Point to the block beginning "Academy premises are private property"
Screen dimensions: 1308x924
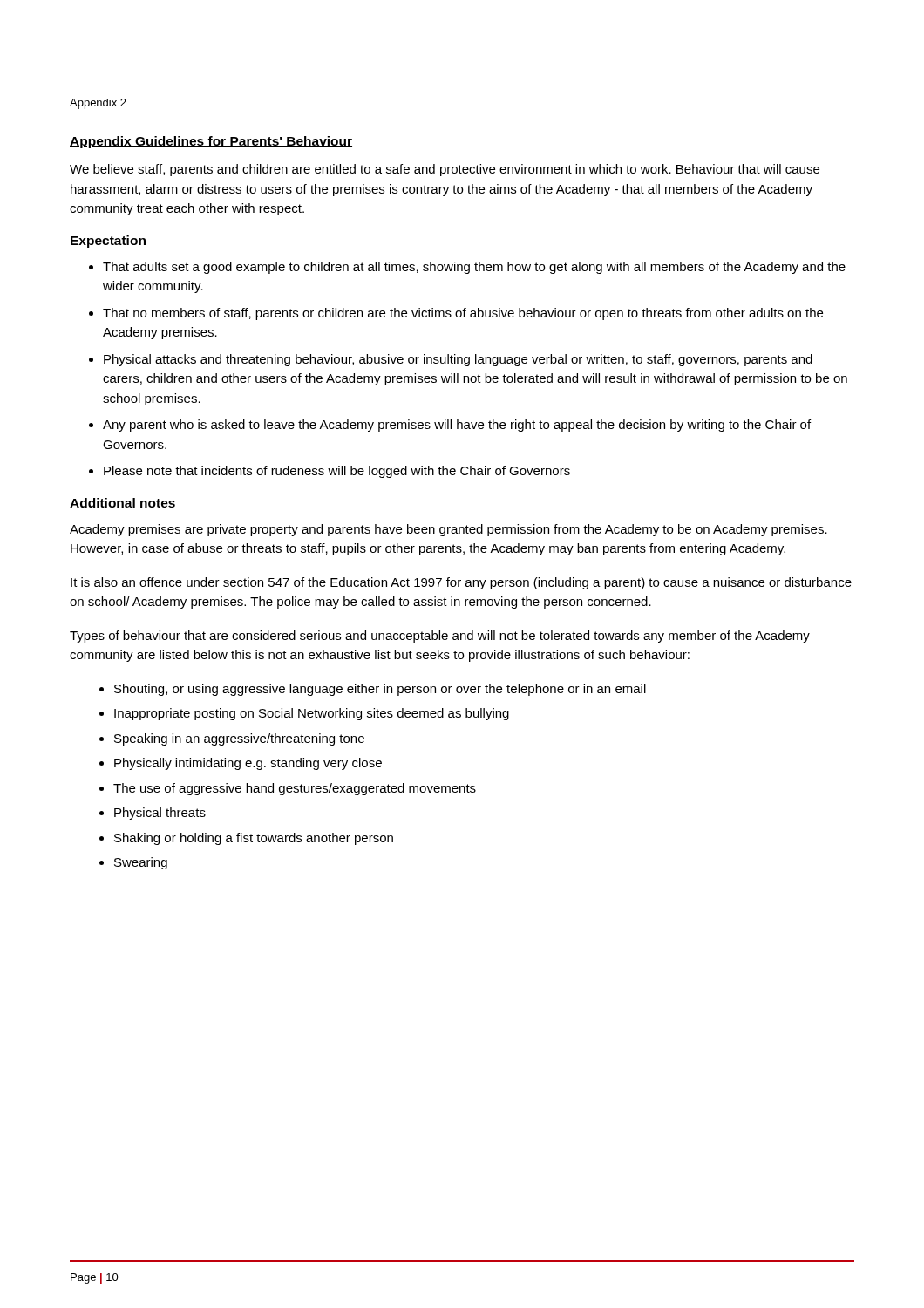[x=449, y=538]
